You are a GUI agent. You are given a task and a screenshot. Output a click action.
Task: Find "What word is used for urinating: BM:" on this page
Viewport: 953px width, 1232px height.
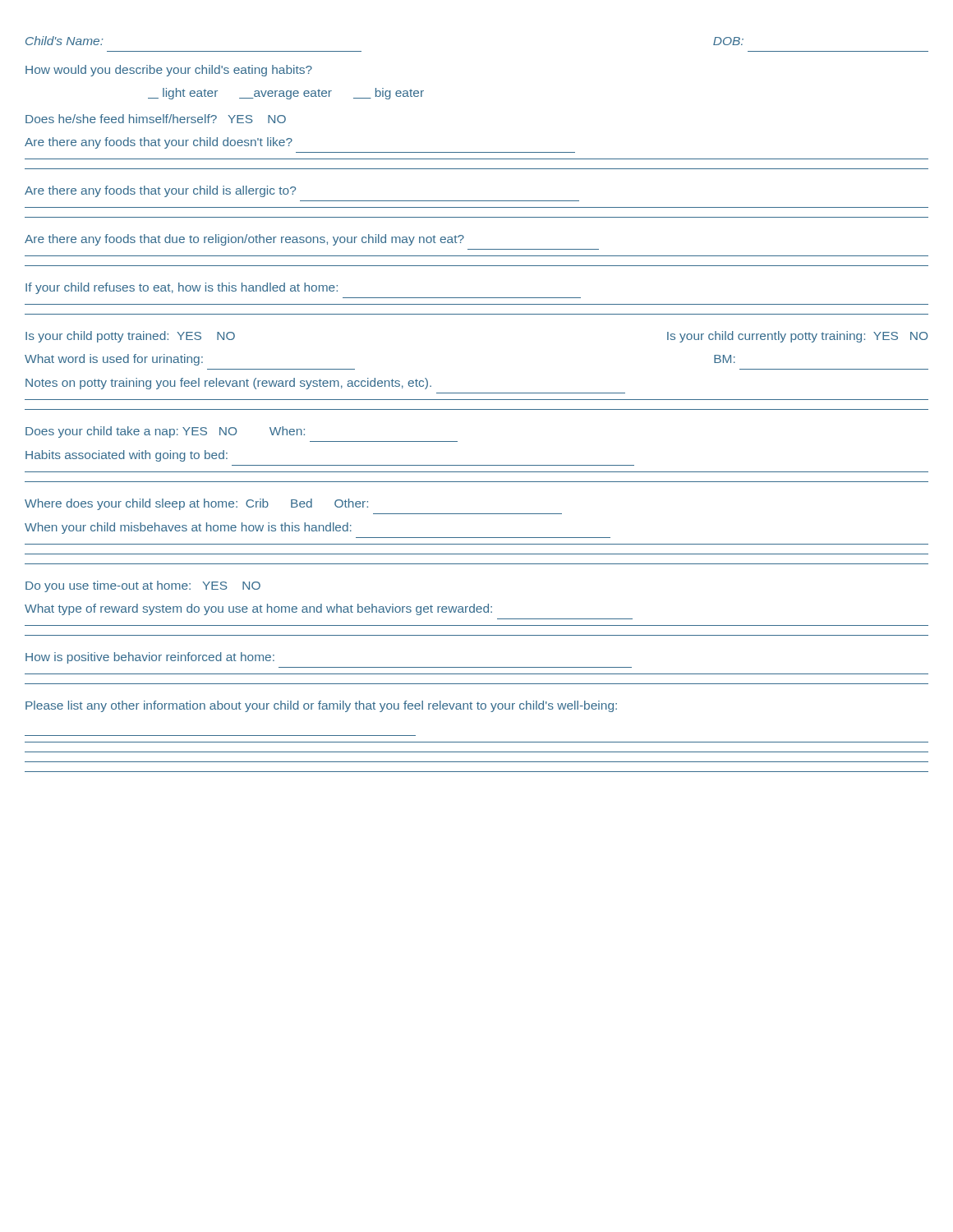point(112,359)
